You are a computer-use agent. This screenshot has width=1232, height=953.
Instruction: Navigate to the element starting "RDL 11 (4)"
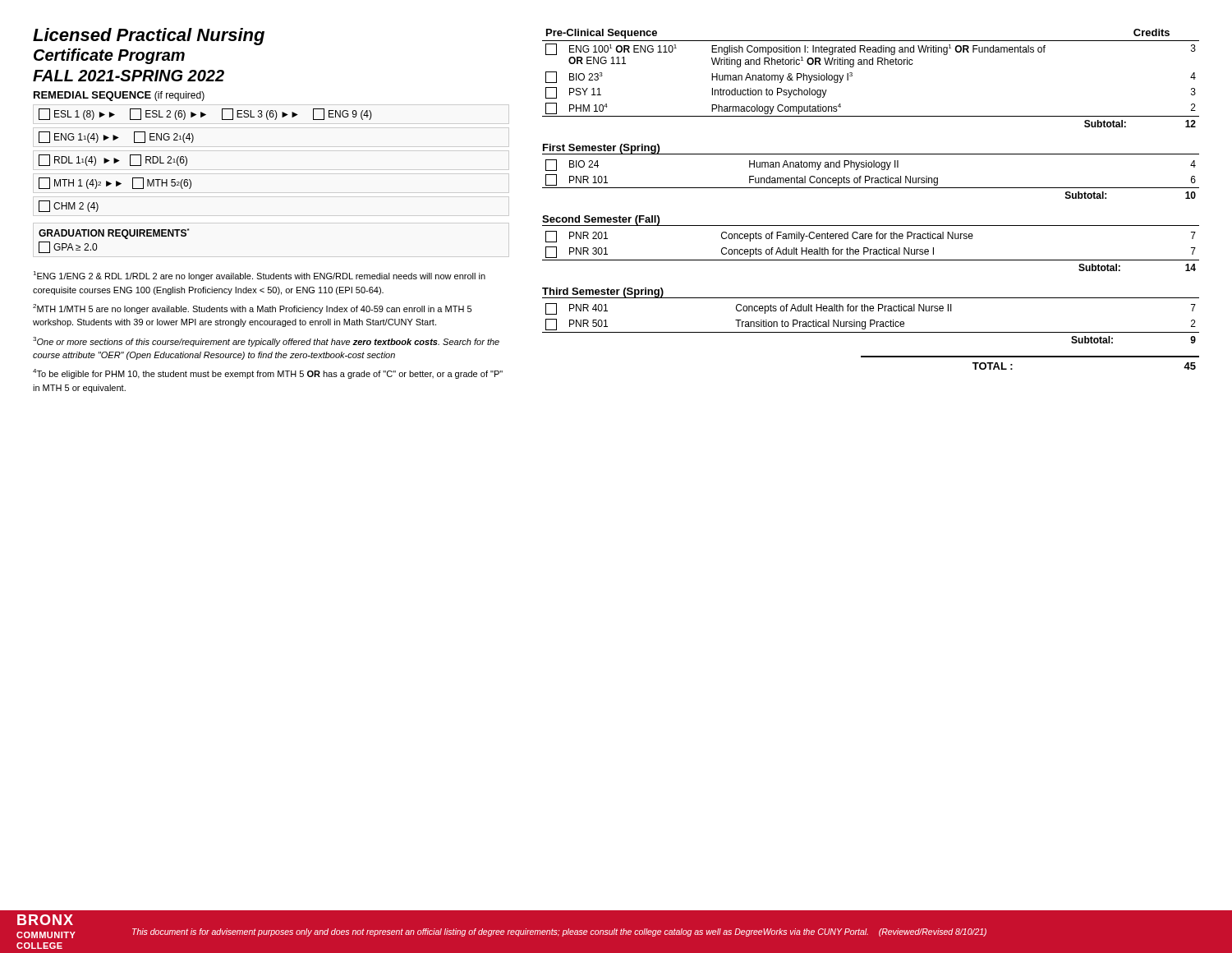pyautogui.click(x=113, y=161)
